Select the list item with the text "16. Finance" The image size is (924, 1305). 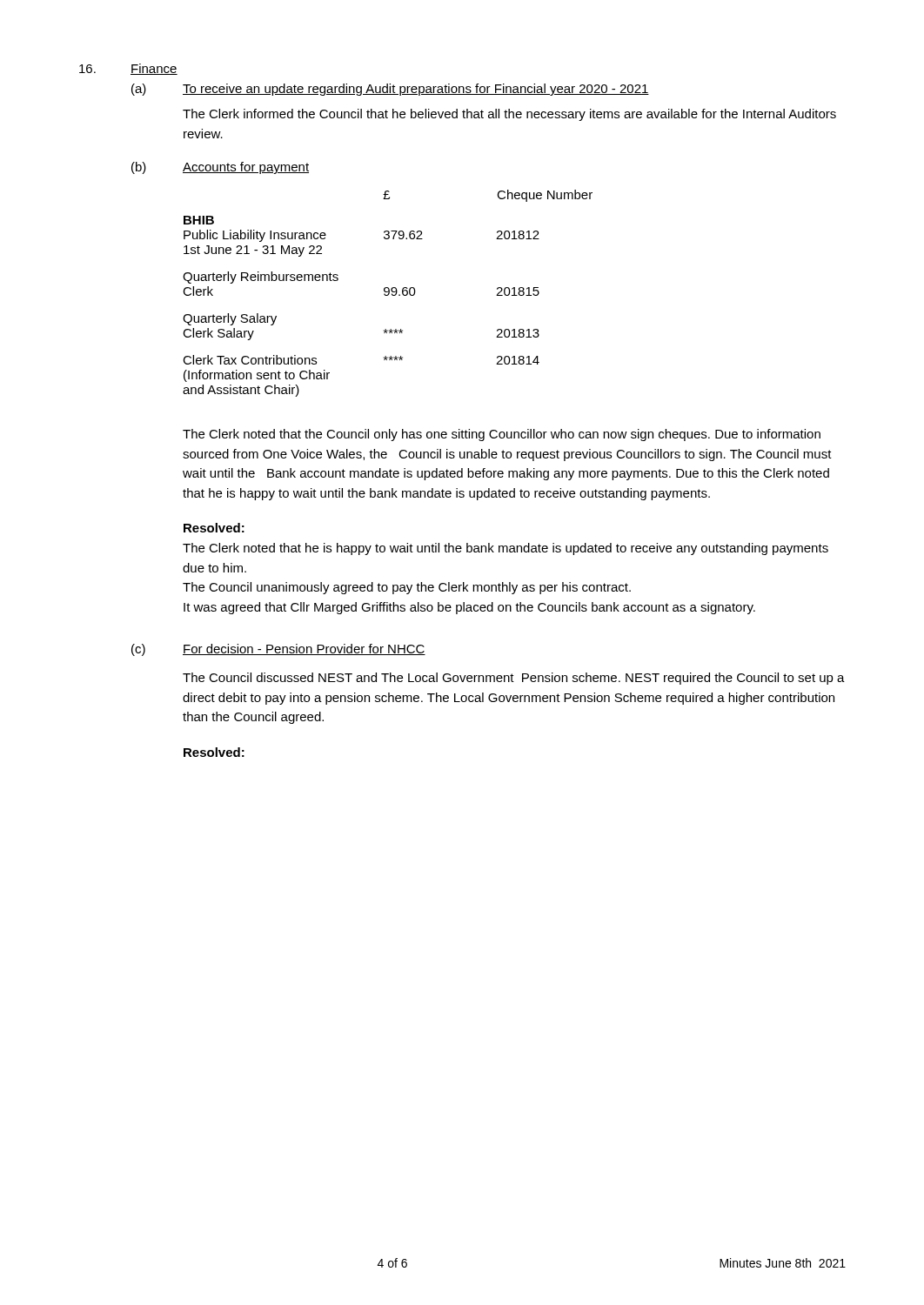pyautogui.click(x=128, y=68)
